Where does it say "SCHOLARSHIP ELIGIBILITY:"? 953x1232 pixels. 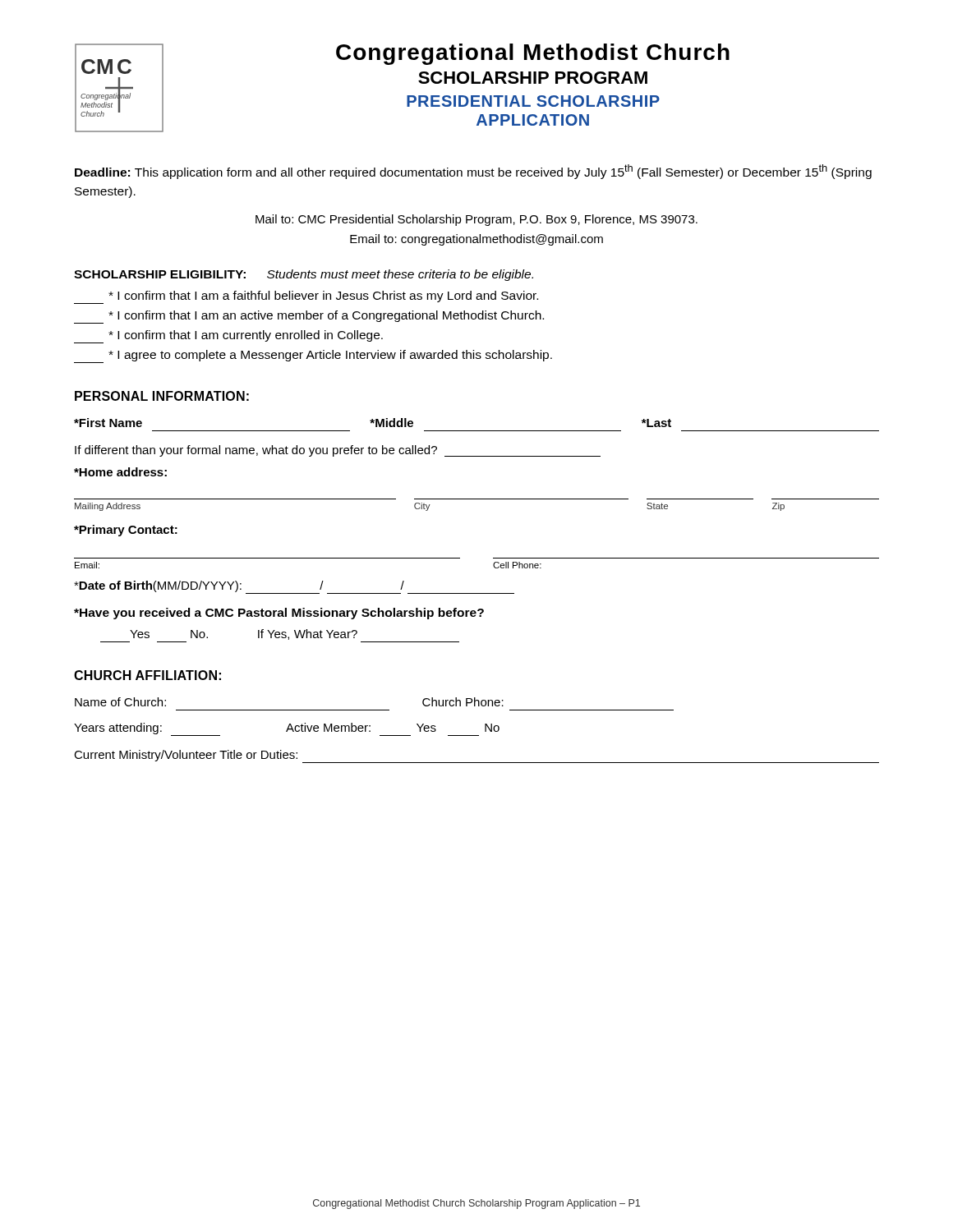pos(160,274)
